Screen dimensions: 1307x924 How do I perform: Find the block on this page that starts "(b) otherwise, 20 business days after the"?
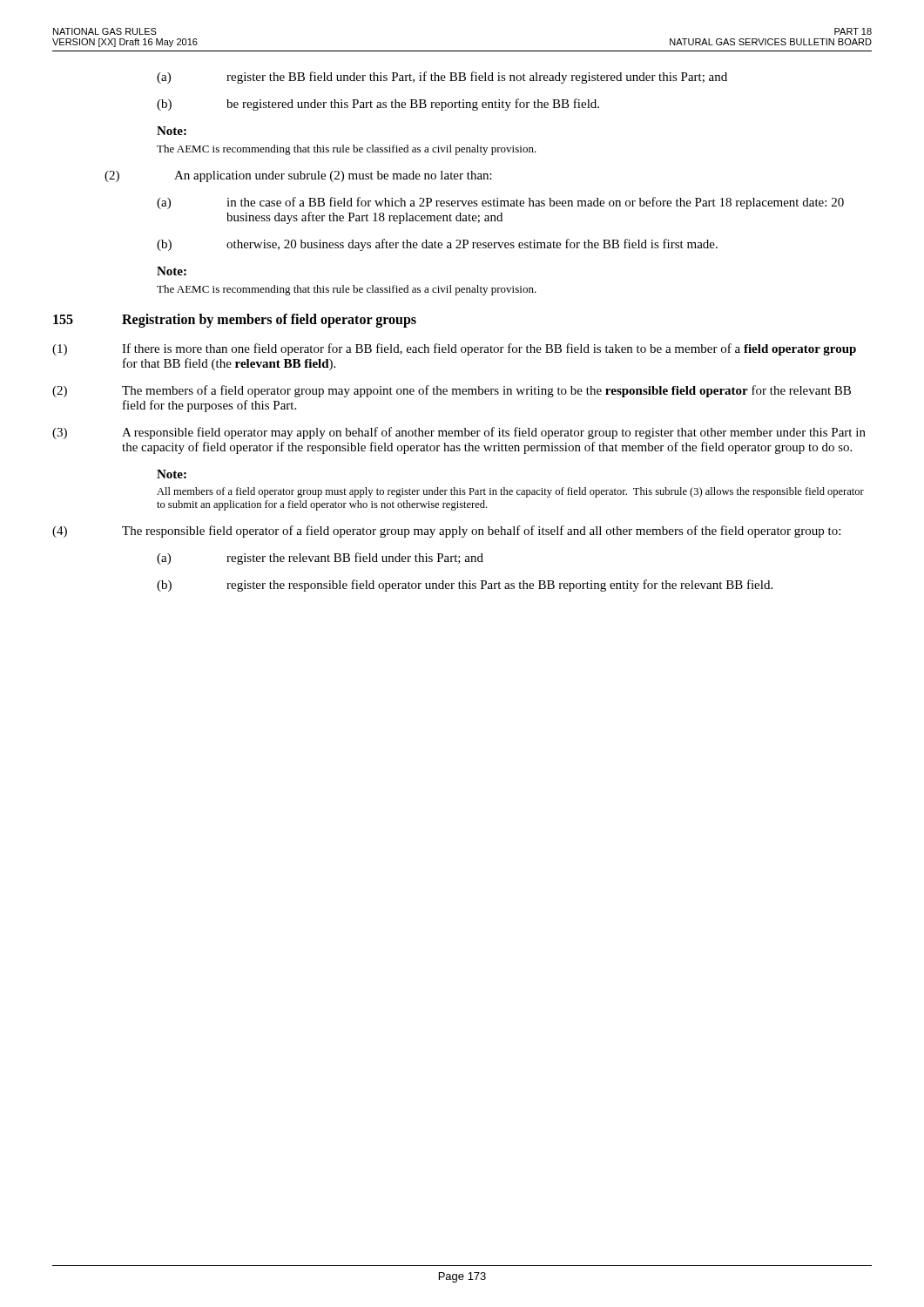(x=462, y=244)
